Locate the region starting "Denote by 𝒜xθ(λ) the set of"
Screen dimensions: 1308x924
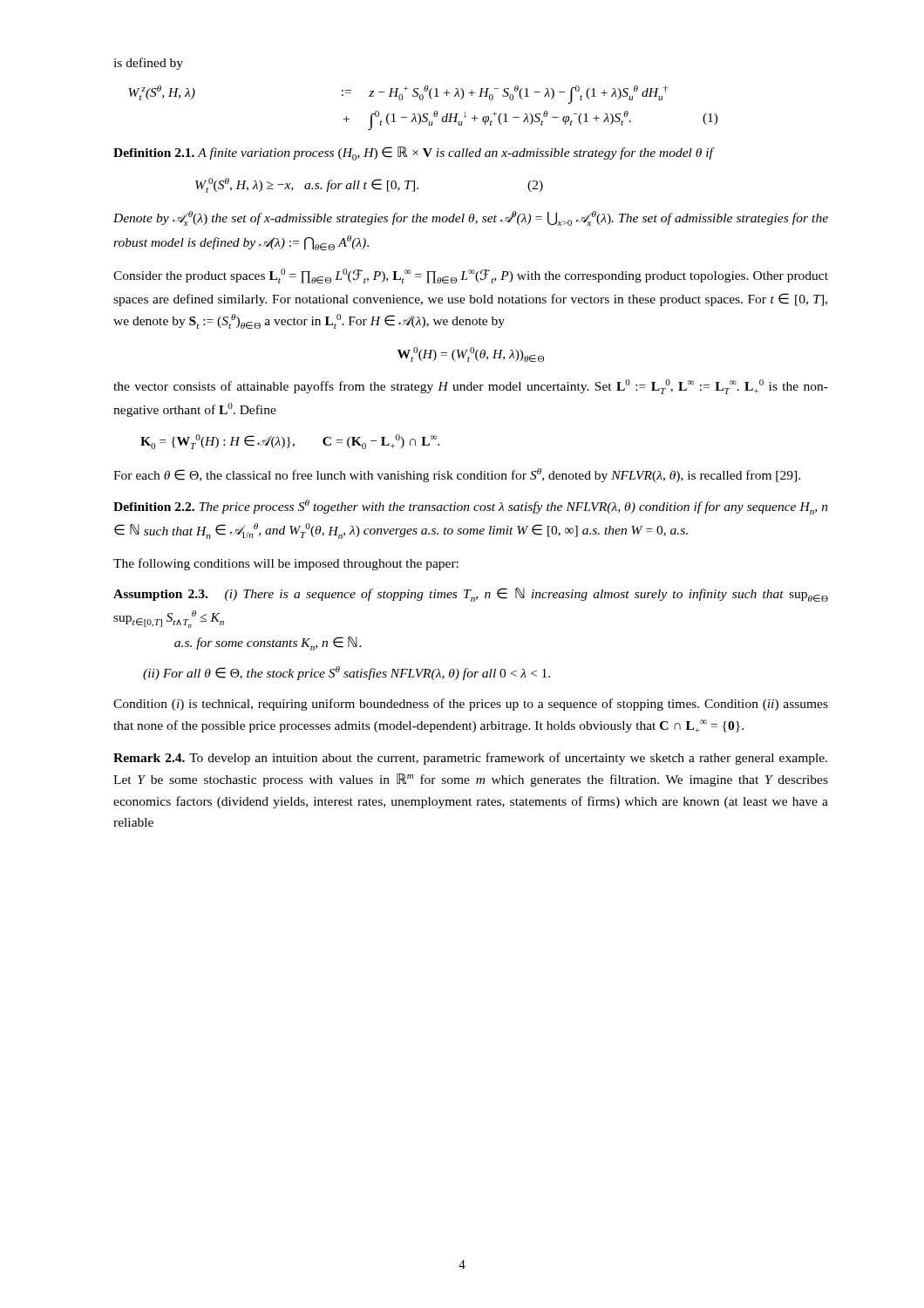pos(471,230)
